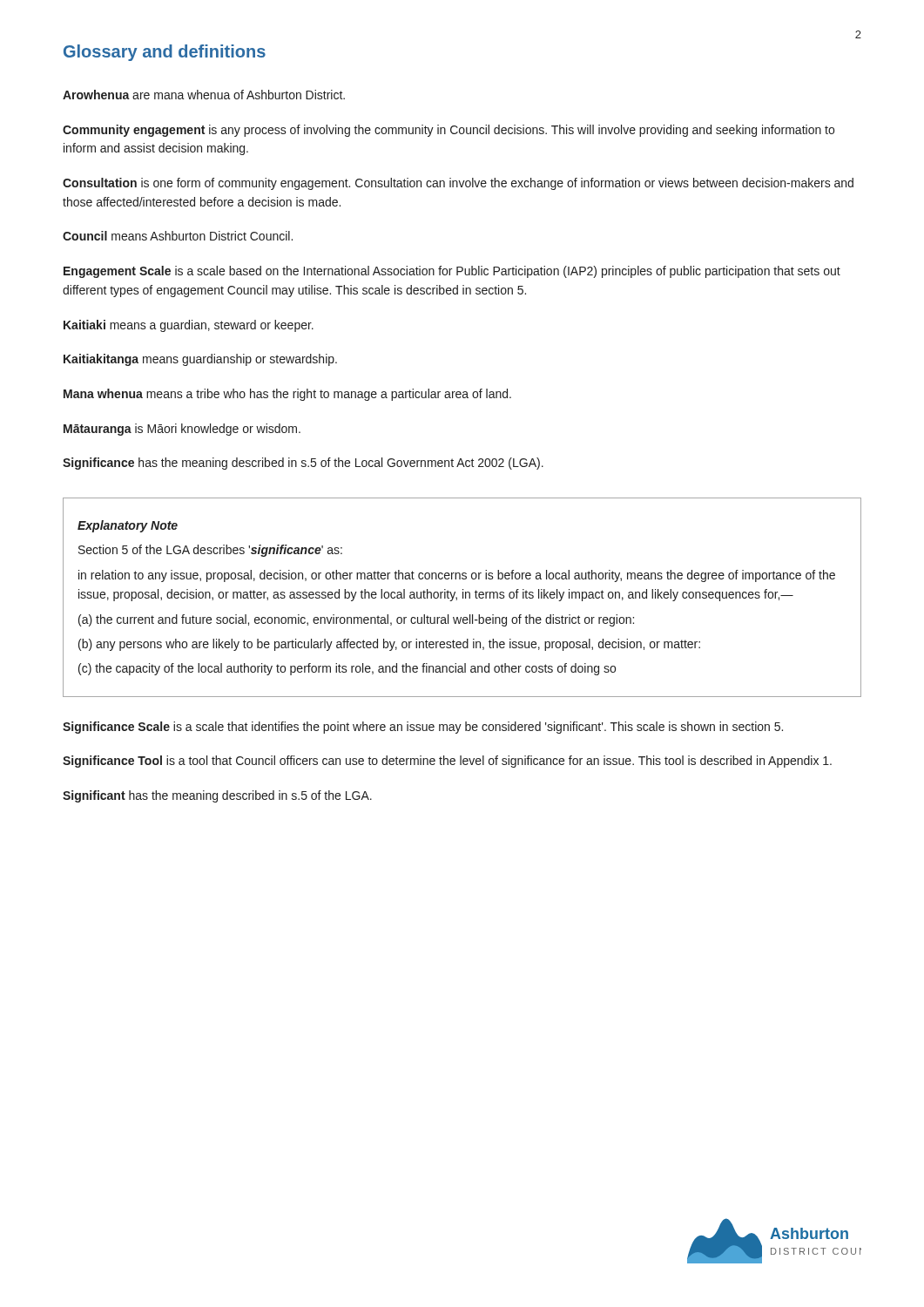
Task: Where does it say "Kaitiaki means a guardian, steward or keeper."?
Action: point(189,326)
